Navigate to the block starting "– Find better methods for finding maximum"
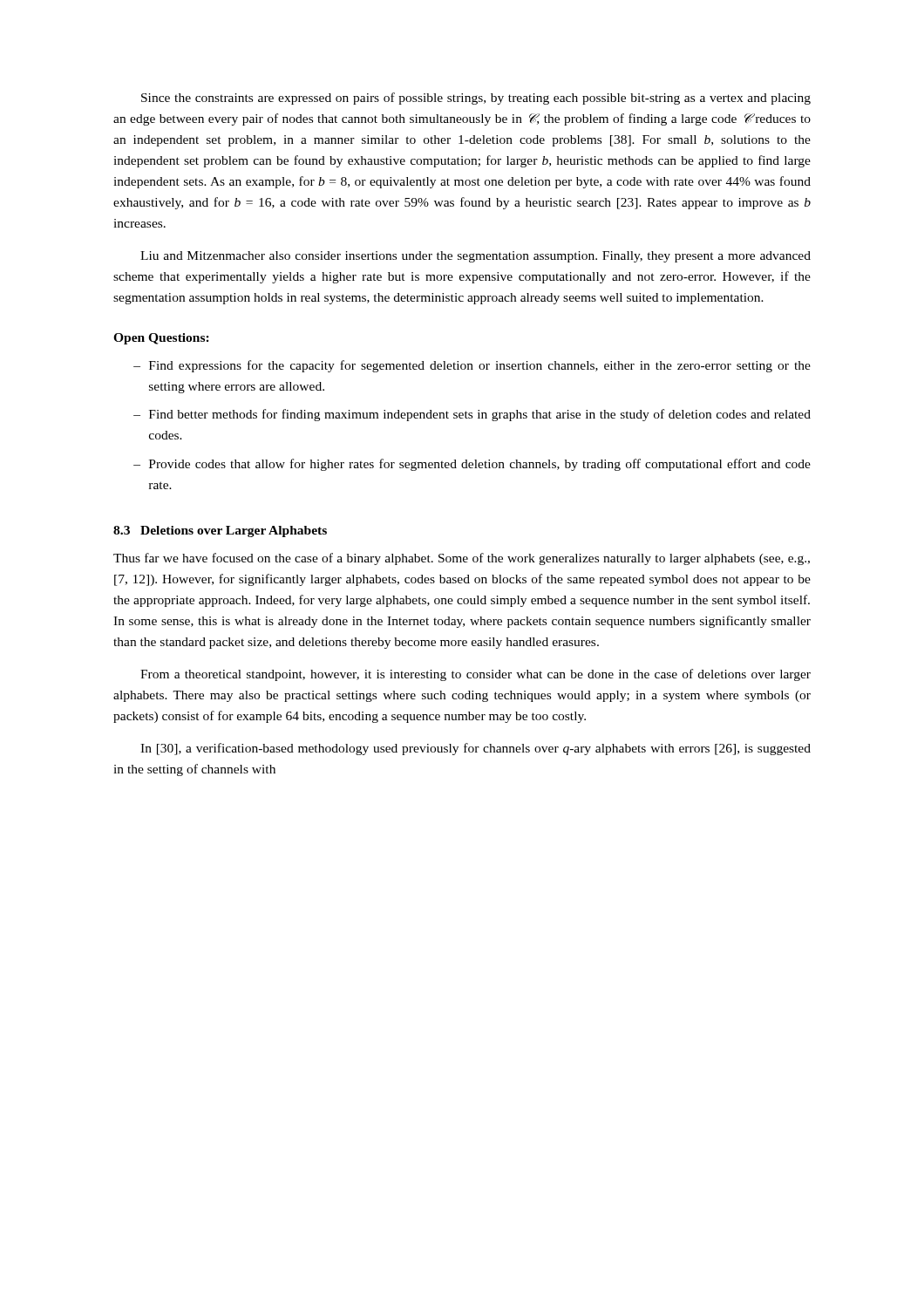Image resolution: width=924 pixels, height=1308 pixels. coord(472,425)
